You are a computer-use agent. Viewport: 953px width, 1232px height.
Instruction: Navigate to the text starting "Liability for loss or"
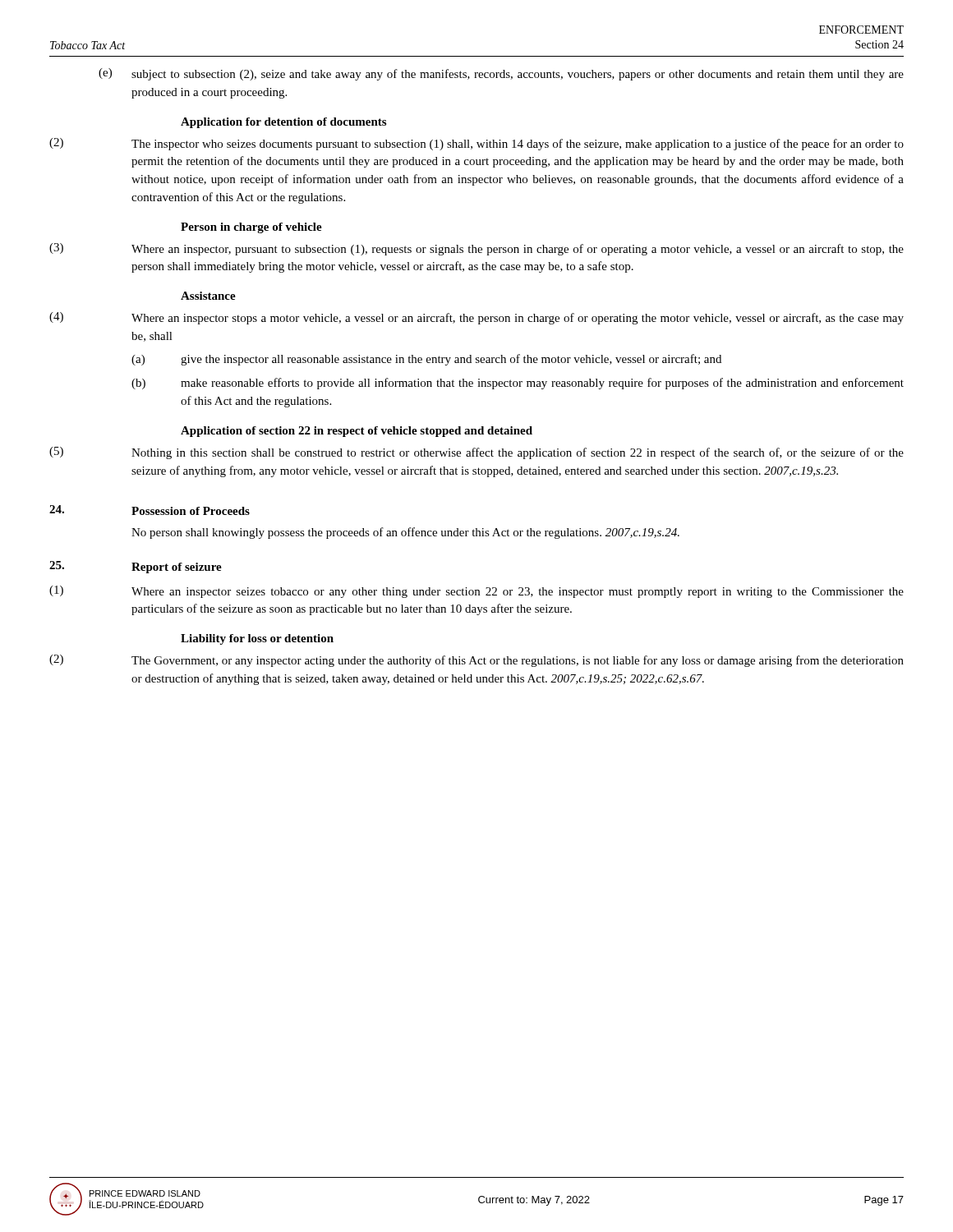tap(257, 638)
